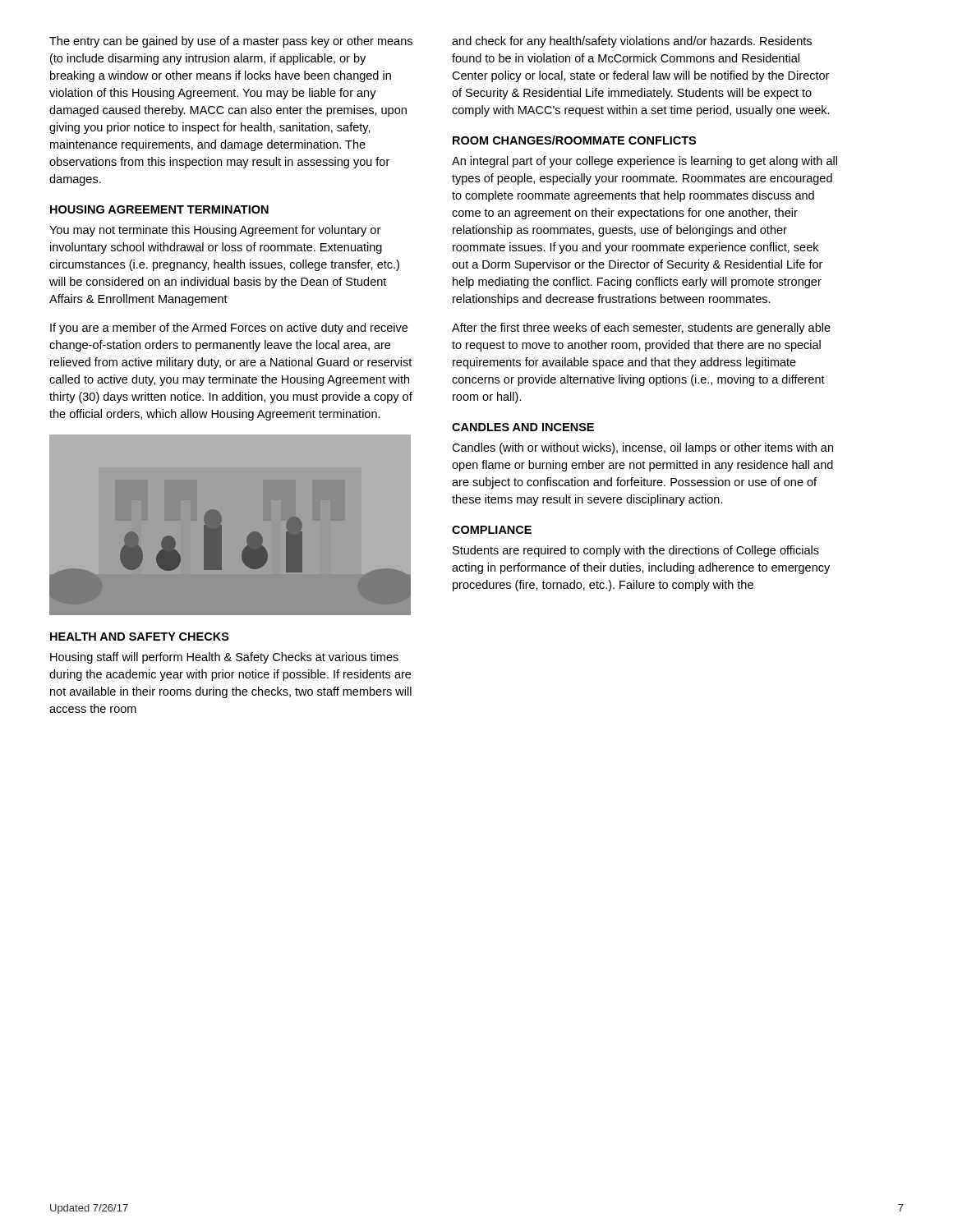Locate the text starting "Candles (with or without wicks), incense, oil"
Image resolution: width=953 pixels, height=1232 pixels.
click(643, 474)
